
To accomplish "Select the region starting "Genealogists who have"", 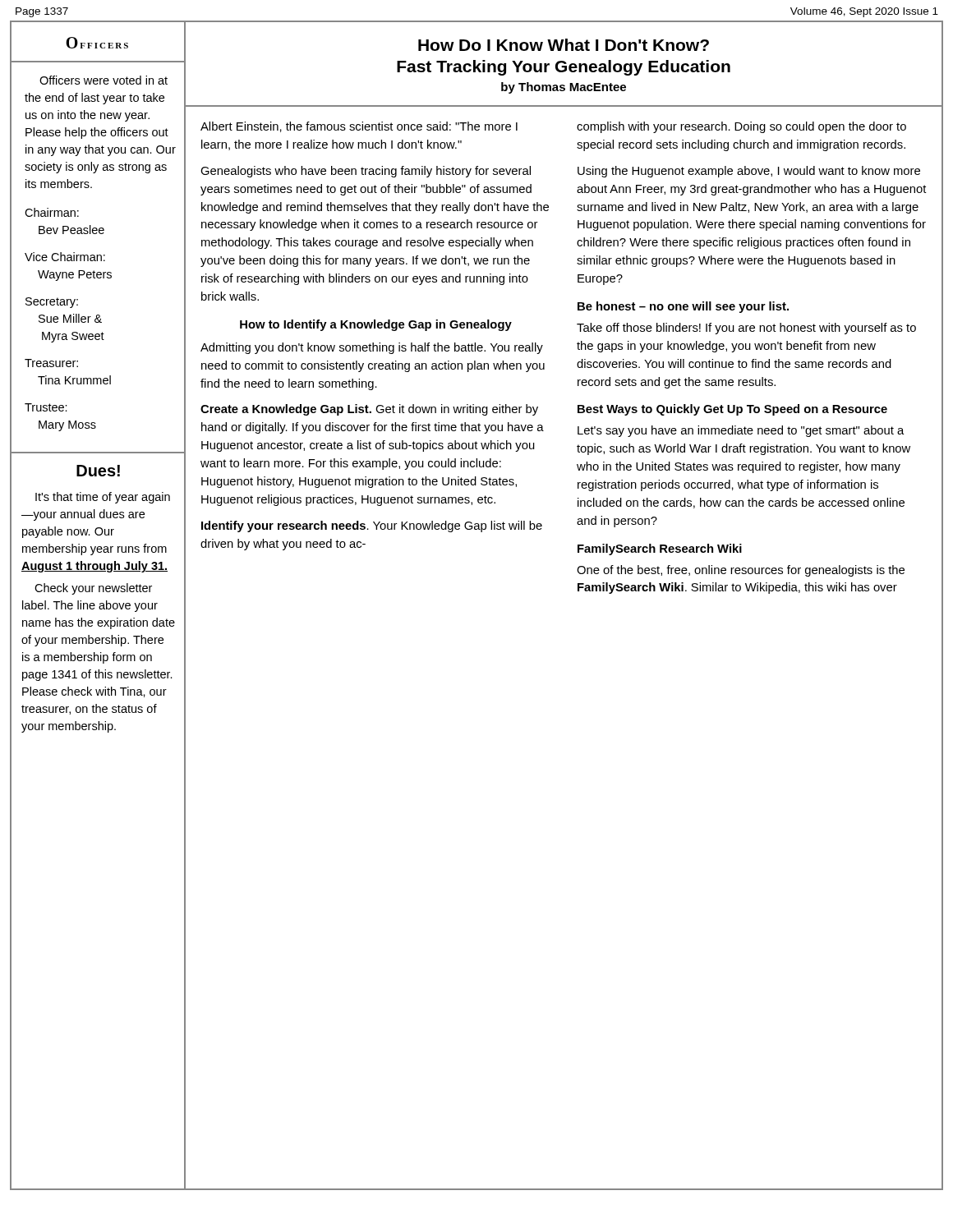I will tap(375, 234).
